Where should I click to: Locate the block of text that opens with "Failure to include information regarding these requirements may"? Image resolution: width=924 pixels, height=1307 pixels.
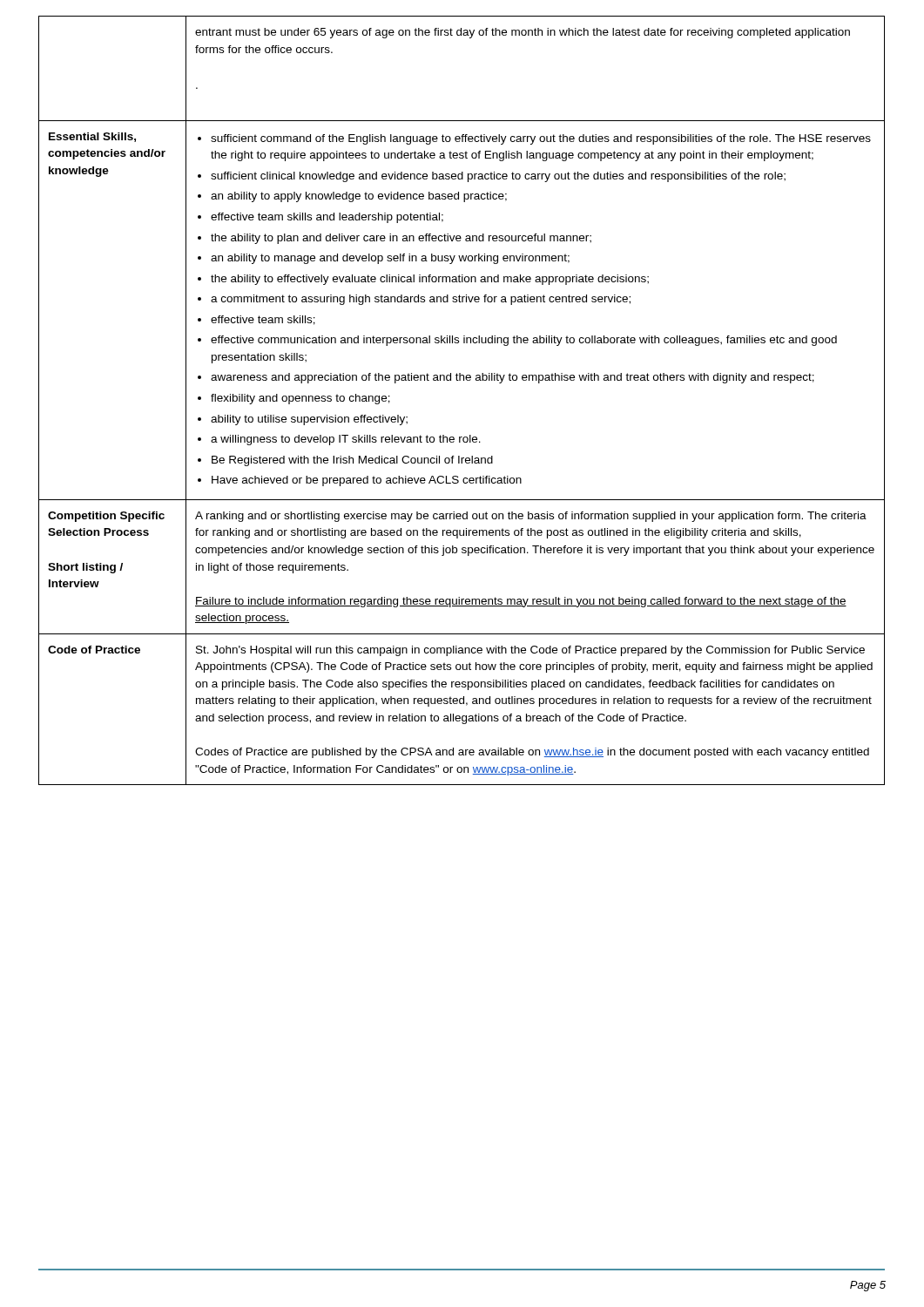521,609
